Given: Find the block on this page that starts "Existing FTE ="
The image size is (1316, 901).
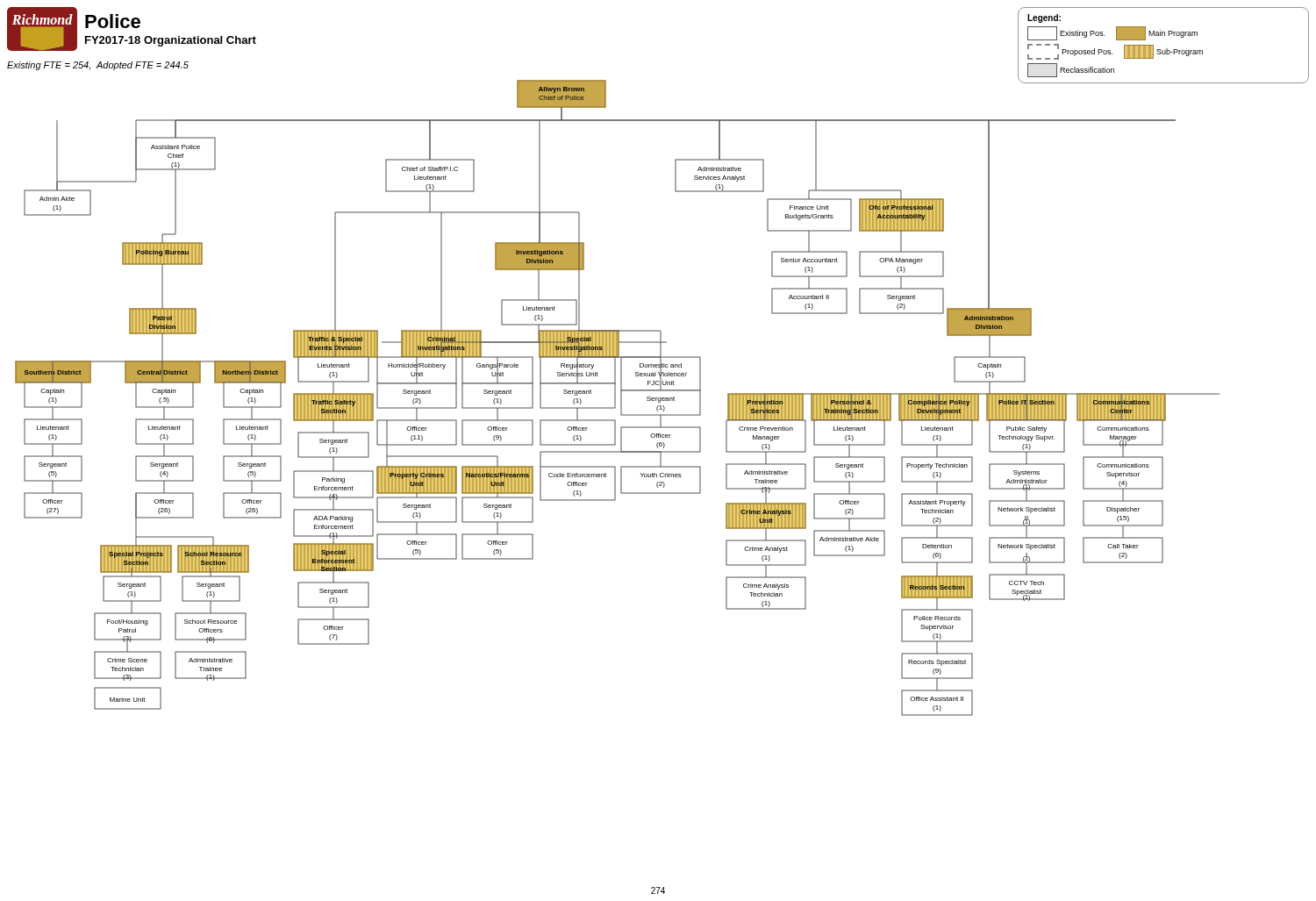Looking at the screenshot, I should coord(98,65).
